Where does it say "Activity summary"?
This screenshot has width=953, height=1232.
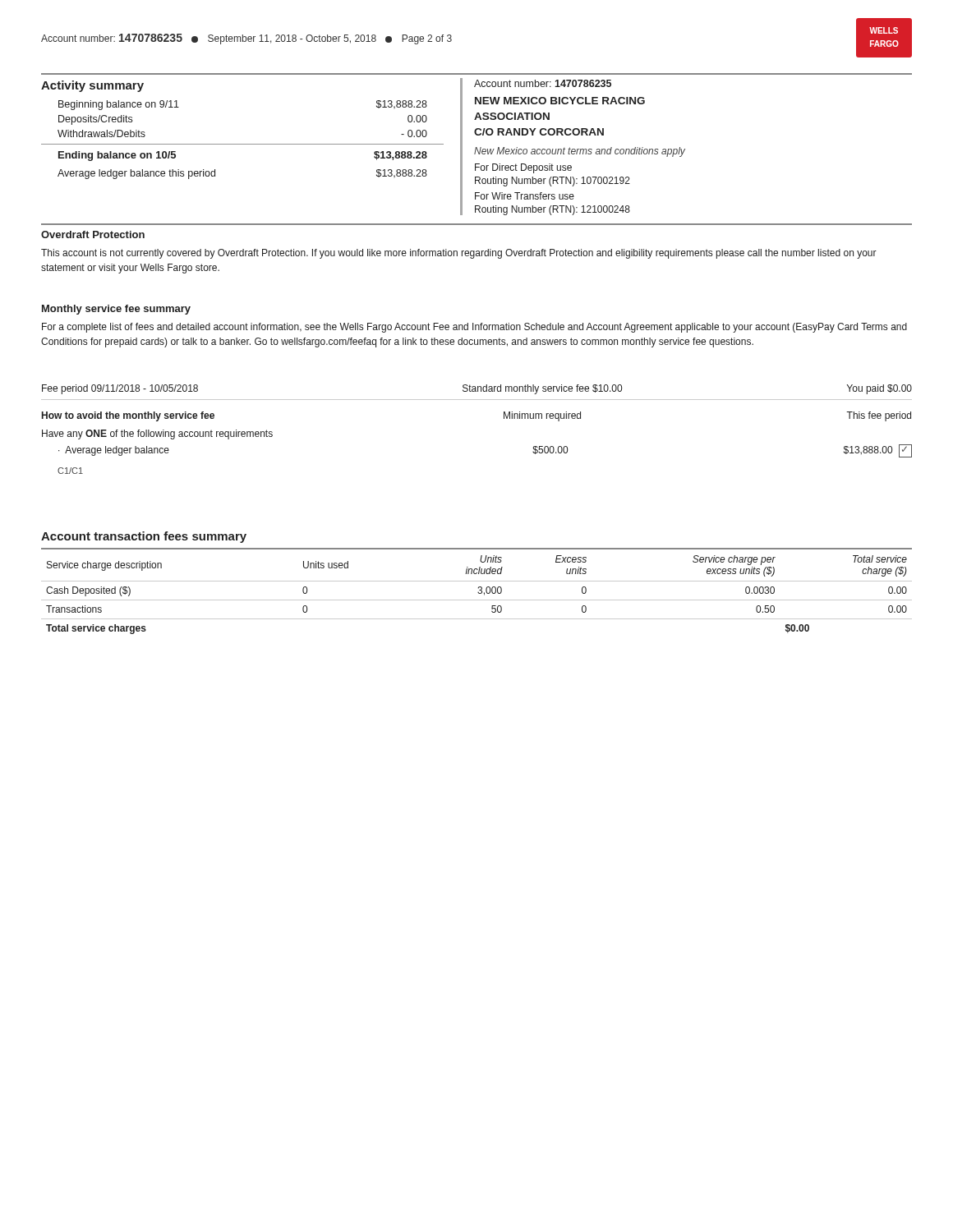[x=92, y=85]
